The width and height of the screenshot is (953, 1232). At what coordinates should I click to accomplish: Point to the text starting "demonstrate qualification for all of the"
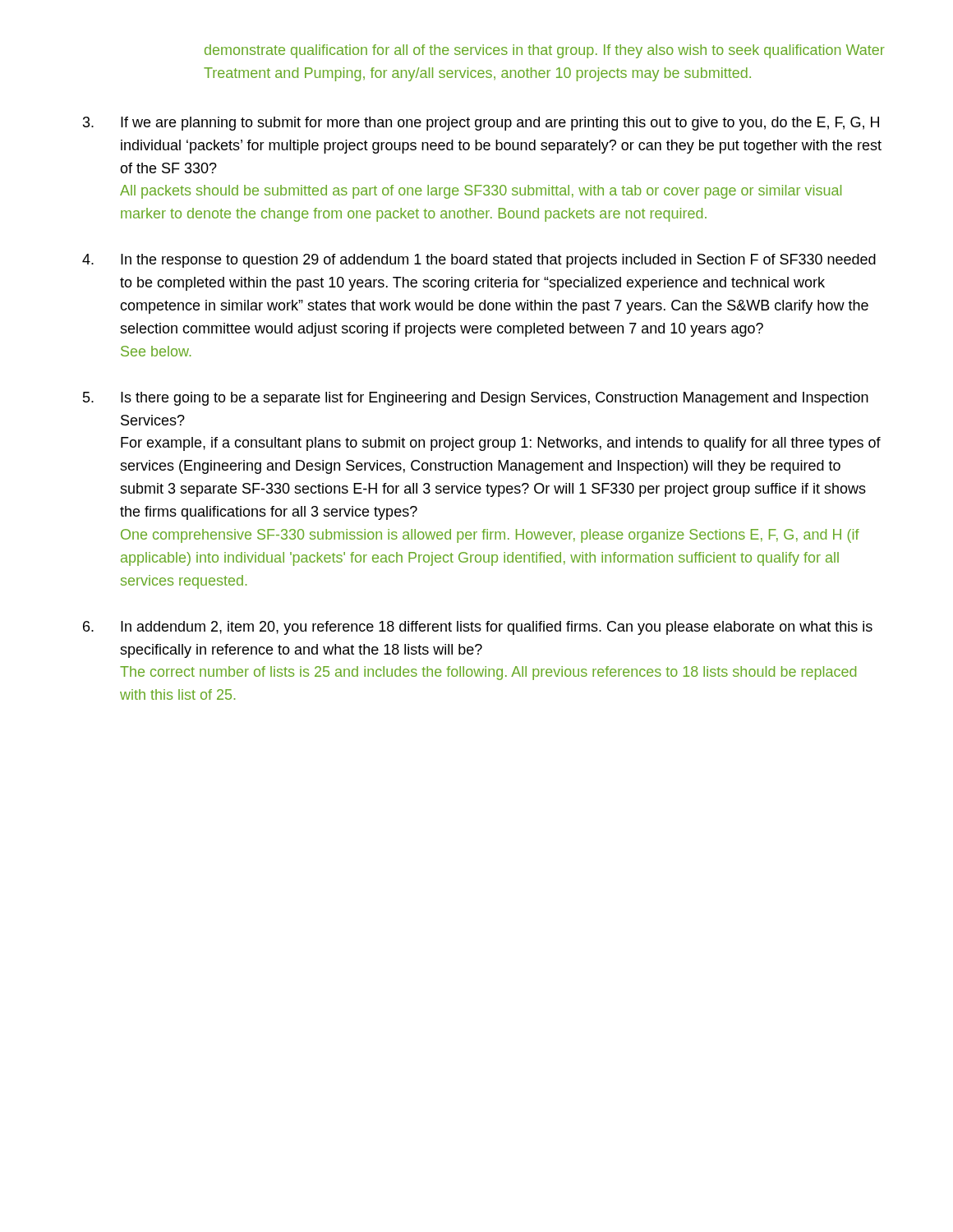coord(544,62)
